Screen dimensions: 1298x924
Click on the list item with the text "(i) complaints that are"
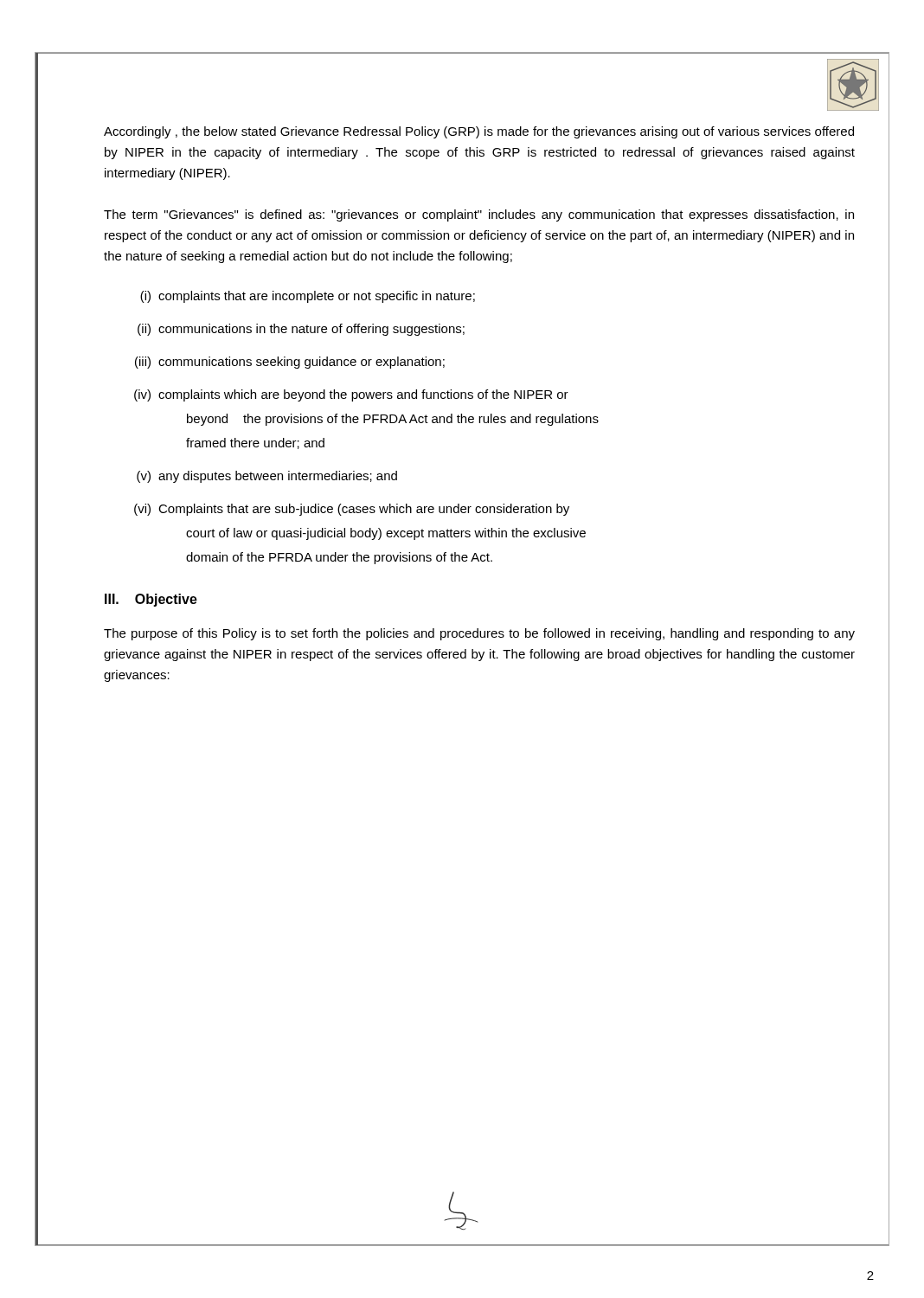479,296
